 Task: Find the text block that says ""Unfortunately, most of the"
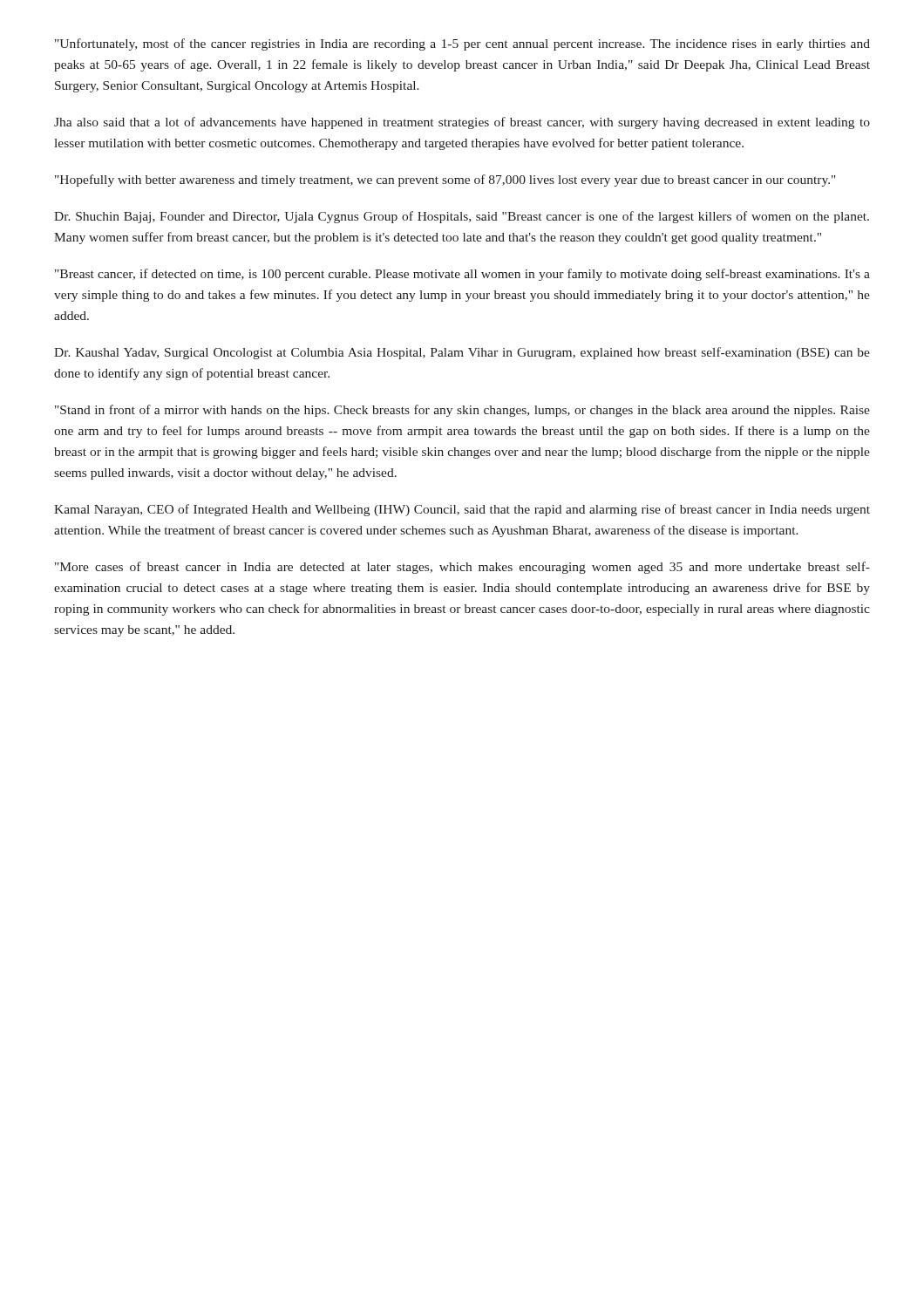tap(462, 64)
